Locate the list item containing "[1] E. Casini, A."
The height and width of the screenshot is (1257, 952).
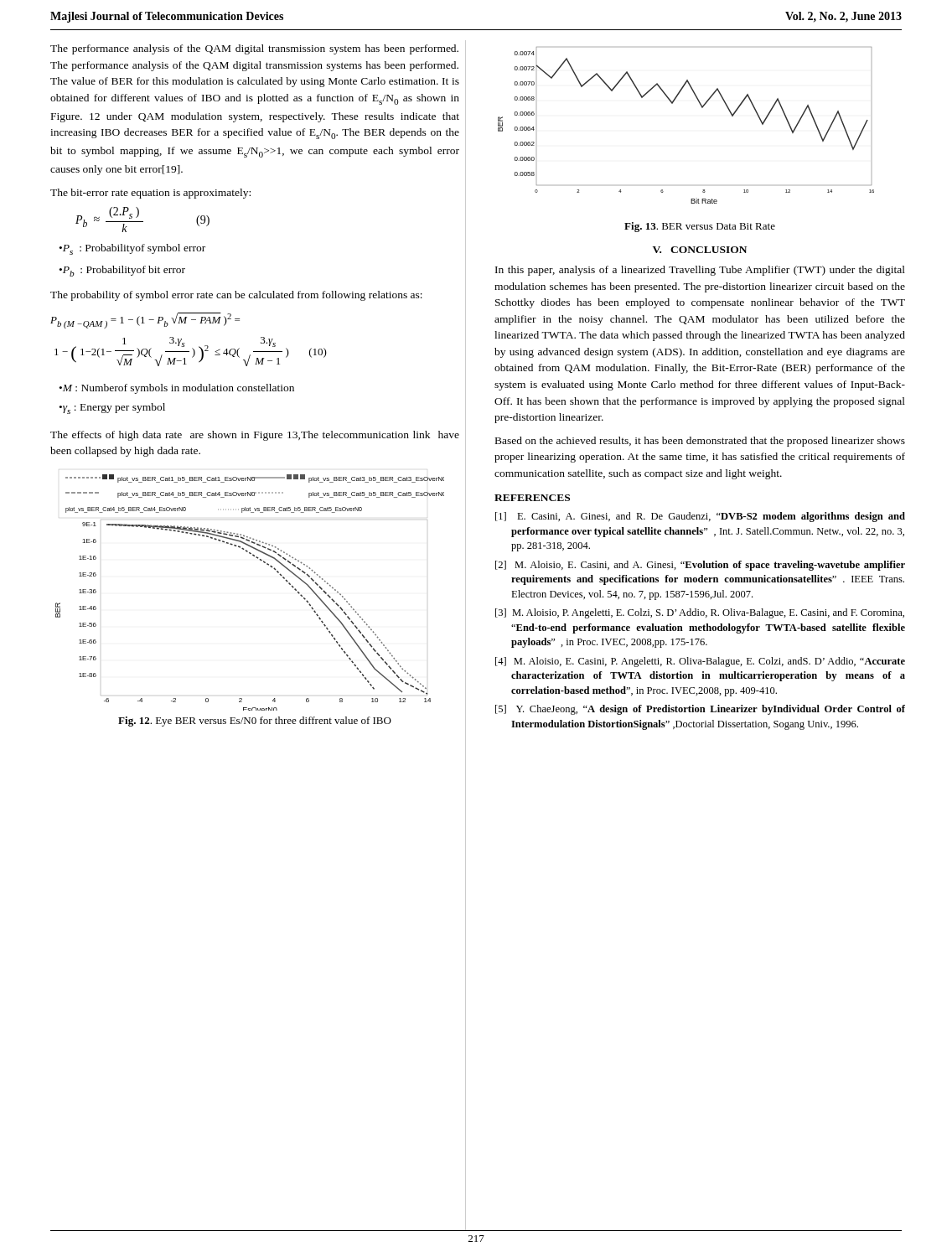point(700,531)
